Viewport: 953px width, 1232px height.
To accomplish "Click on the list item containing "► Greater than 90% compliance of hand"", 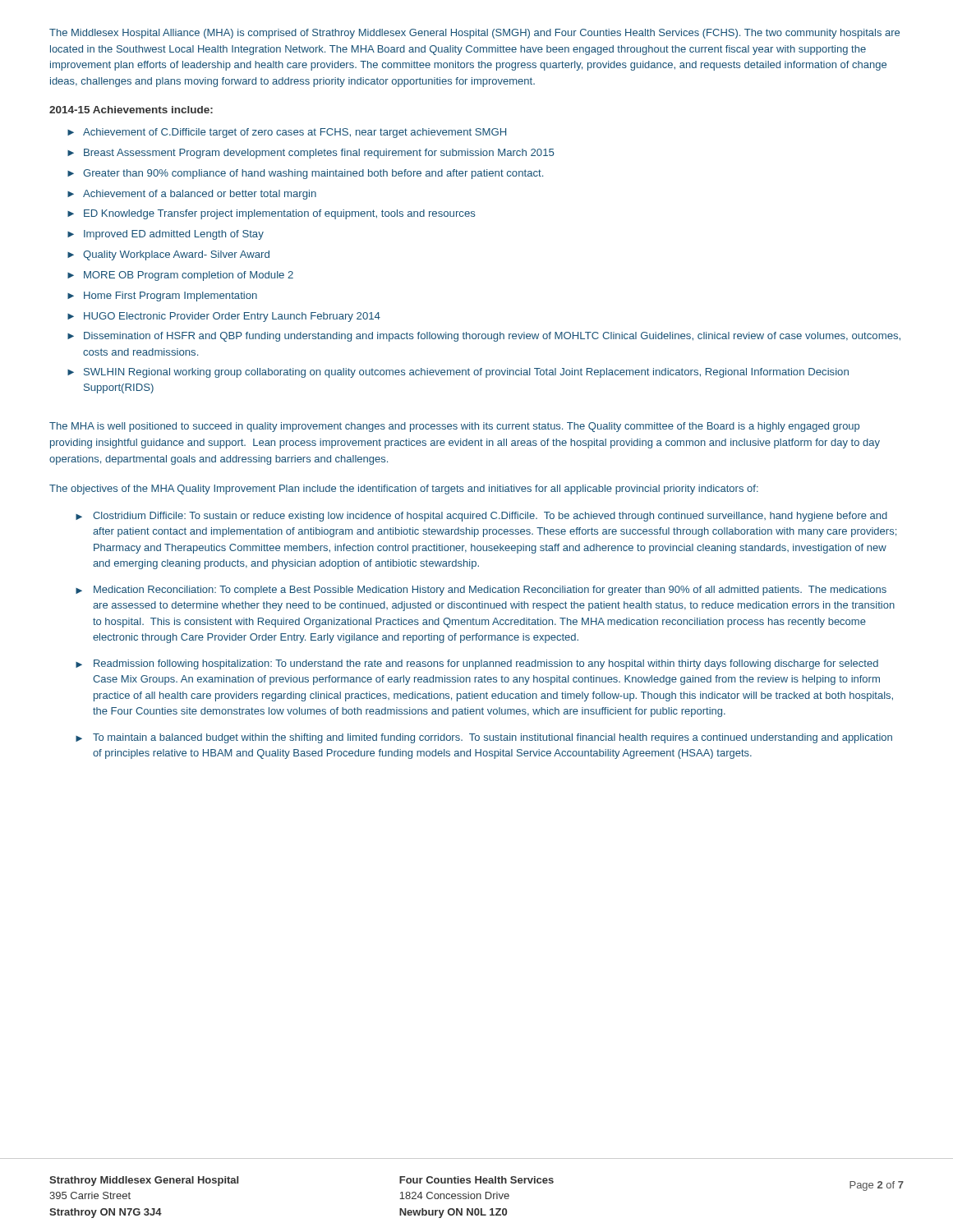I will coord(305,173).
